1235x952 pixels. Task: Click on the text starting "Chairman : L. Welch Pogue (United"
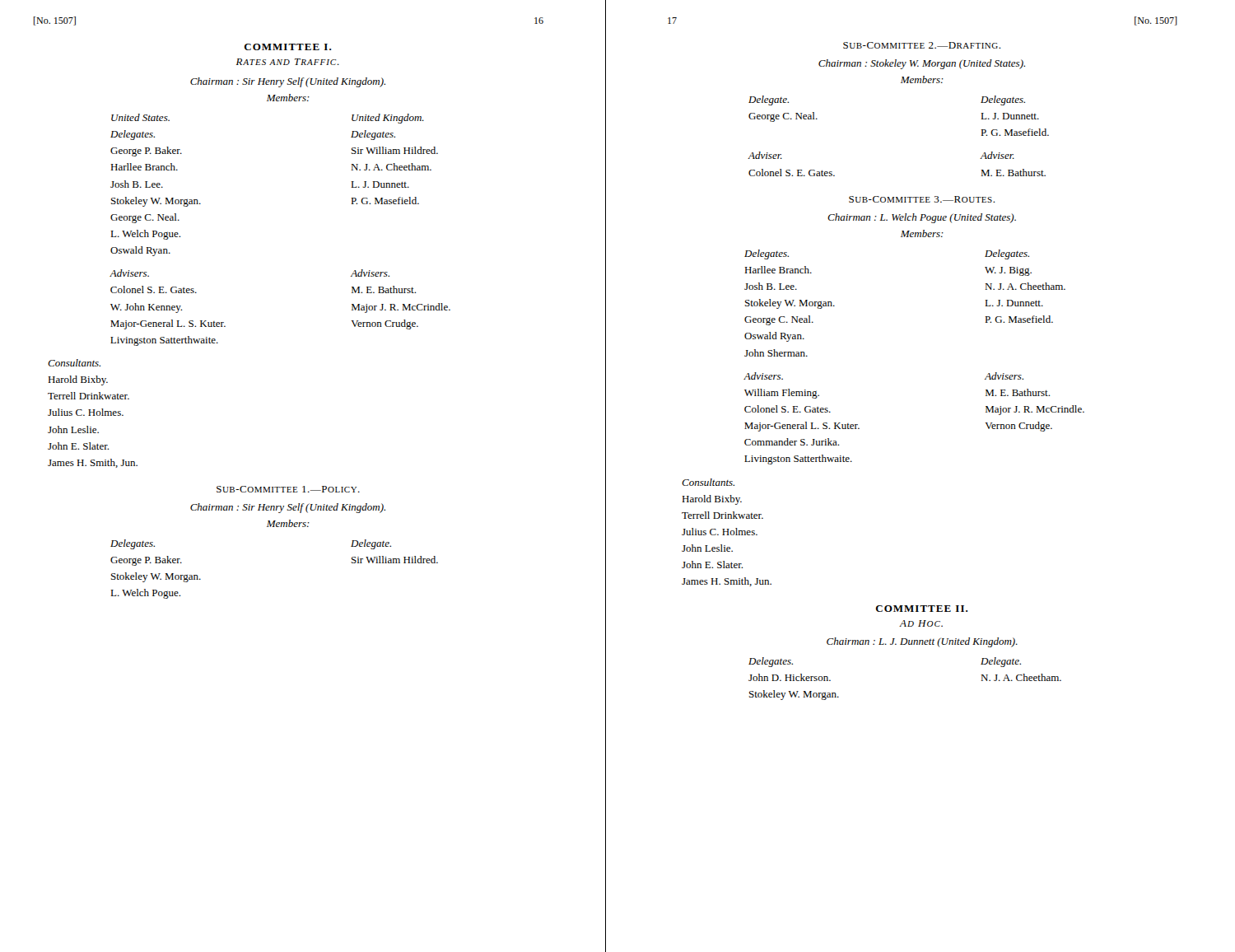922,217
